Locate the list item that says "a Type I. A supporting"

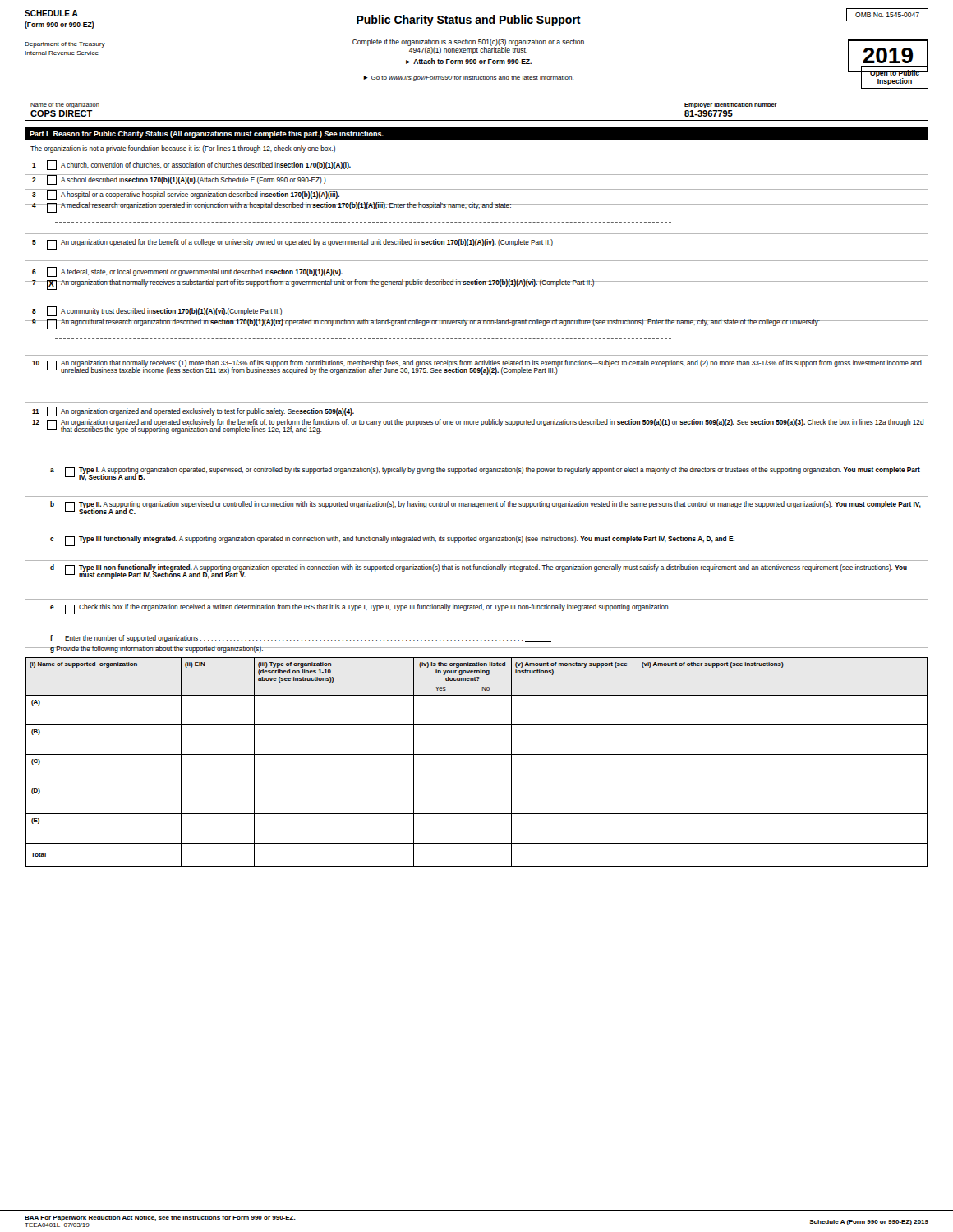487,474
